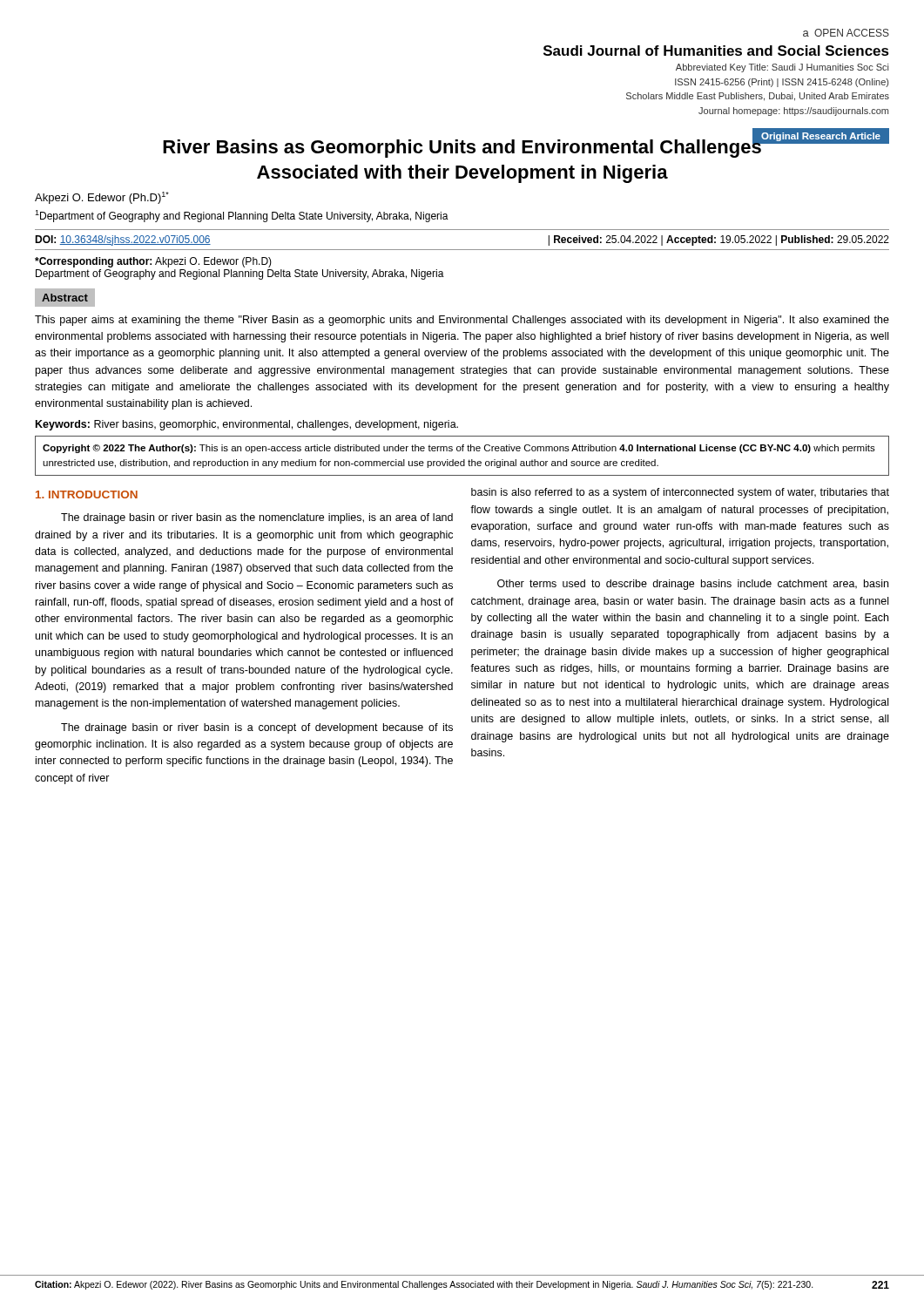Select the block starting "This paper aims at examining the theme "River"

[462, 362]
